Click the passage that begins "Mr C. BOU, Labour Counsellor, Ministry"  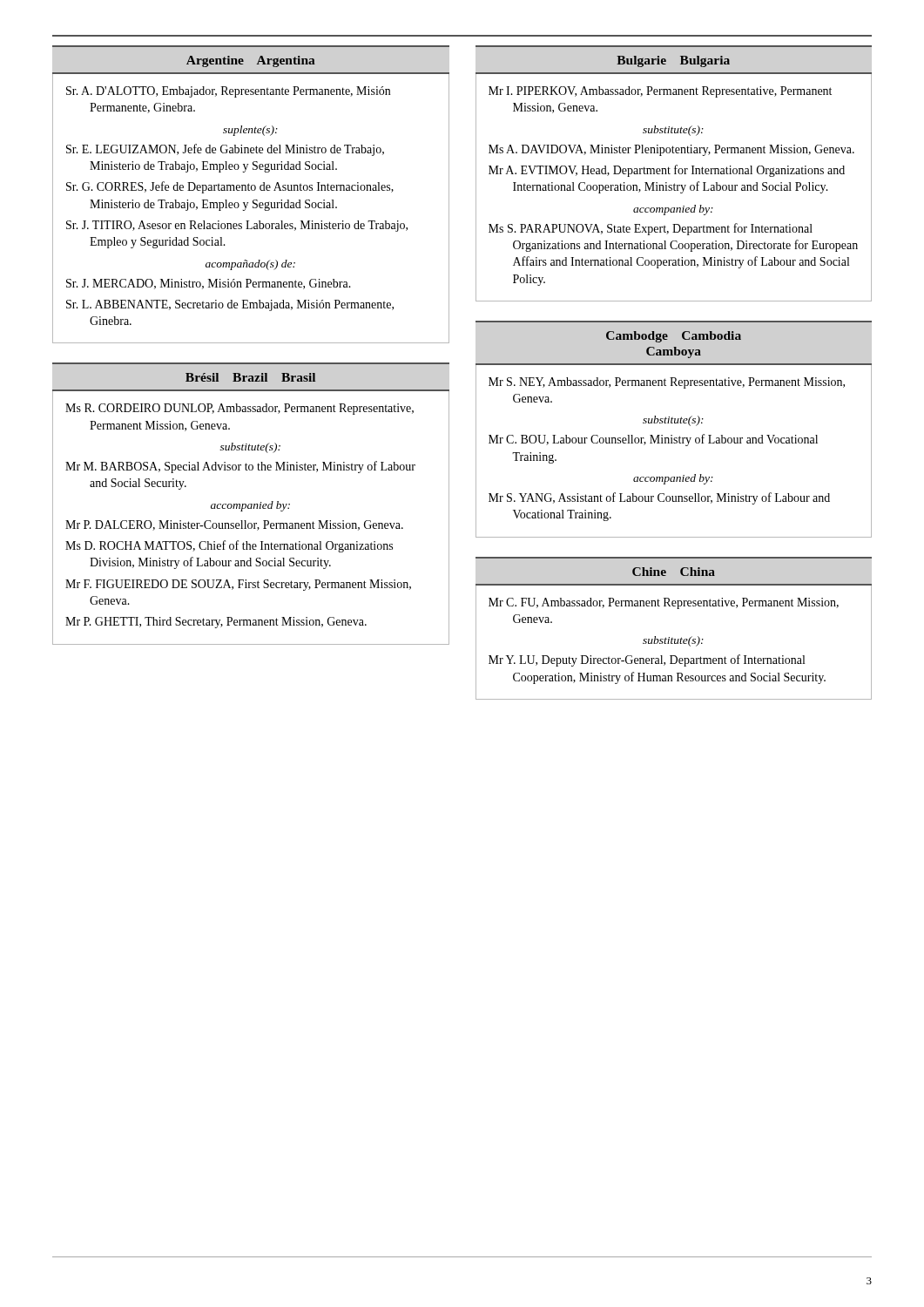pyautogui.click(x=653, y=448)
